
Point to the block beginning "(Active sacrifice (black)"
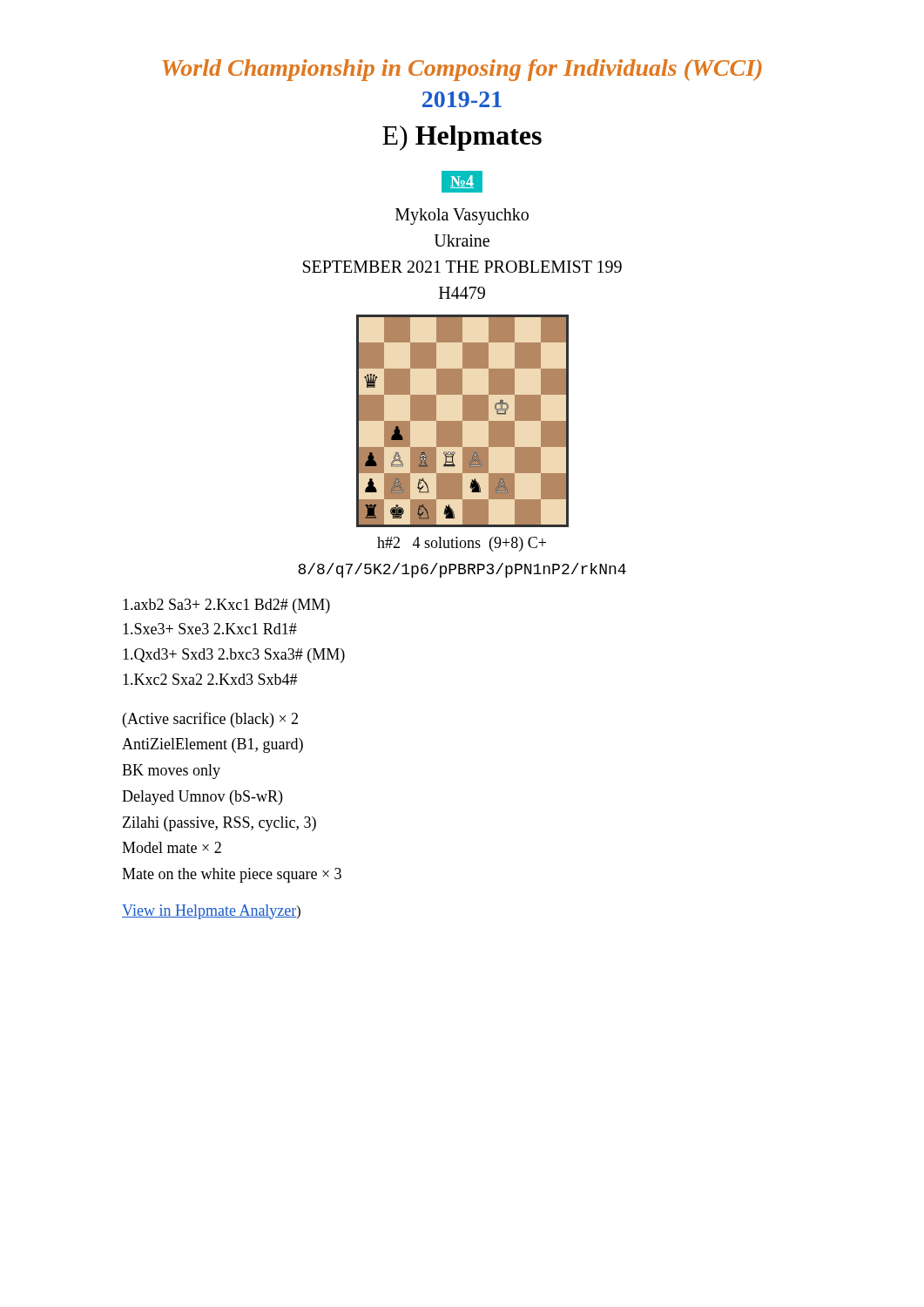click(x=232, y=796)
